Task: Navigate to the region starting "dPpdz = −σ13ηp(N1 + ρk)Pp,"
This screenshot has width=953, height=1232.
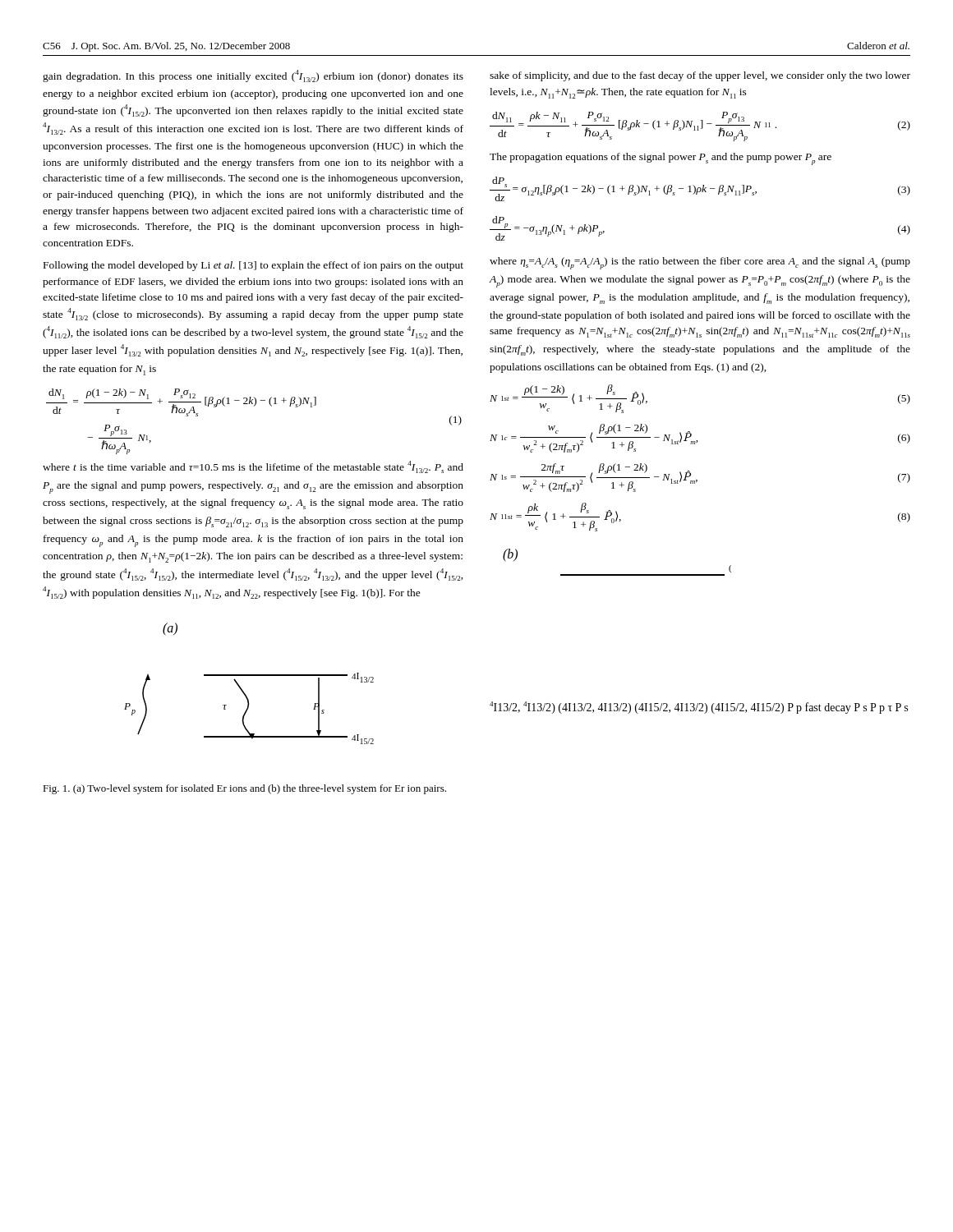Action: (x=546, y=228)
